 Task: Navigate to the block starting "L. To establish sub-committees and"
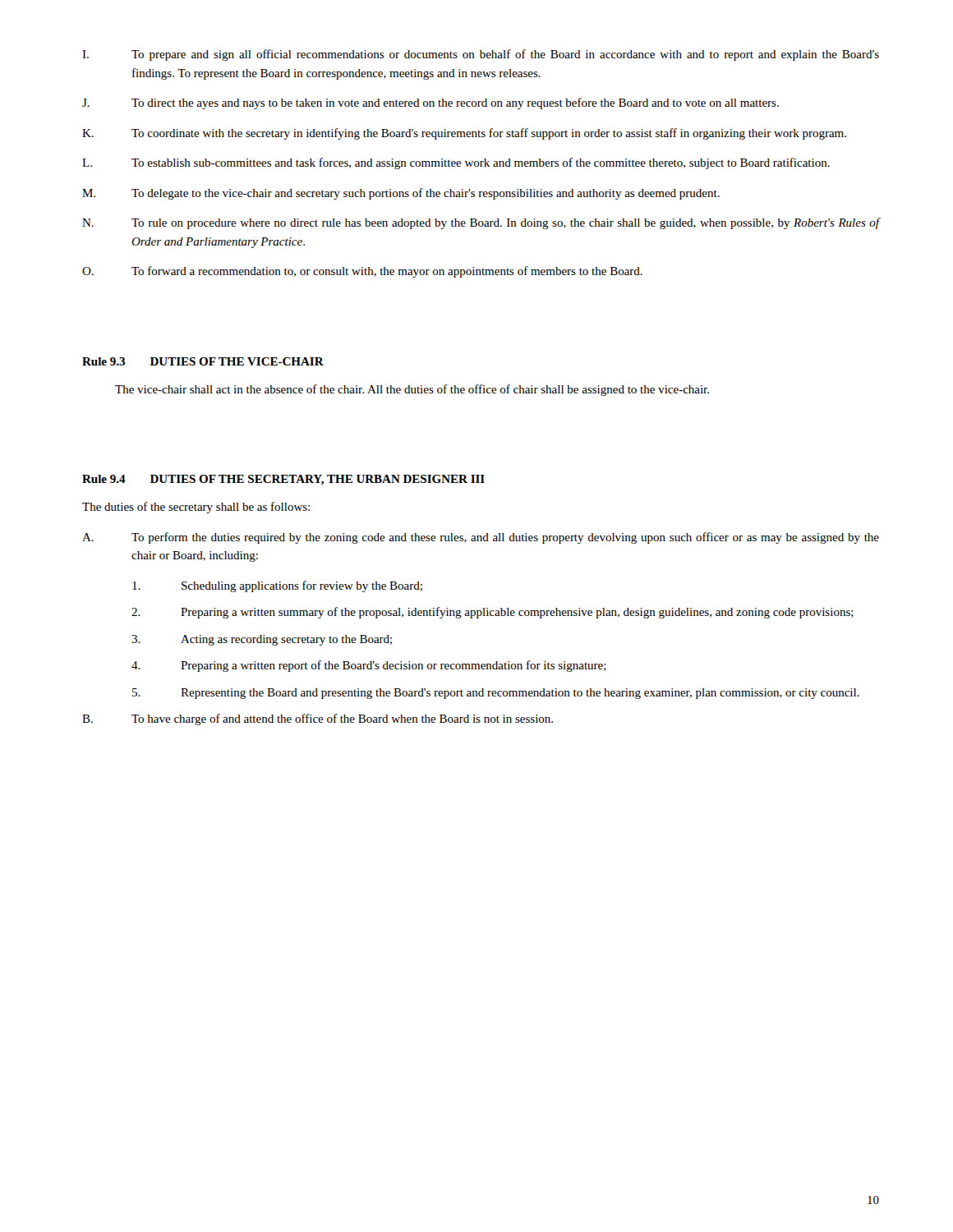[x=481, y=163]
